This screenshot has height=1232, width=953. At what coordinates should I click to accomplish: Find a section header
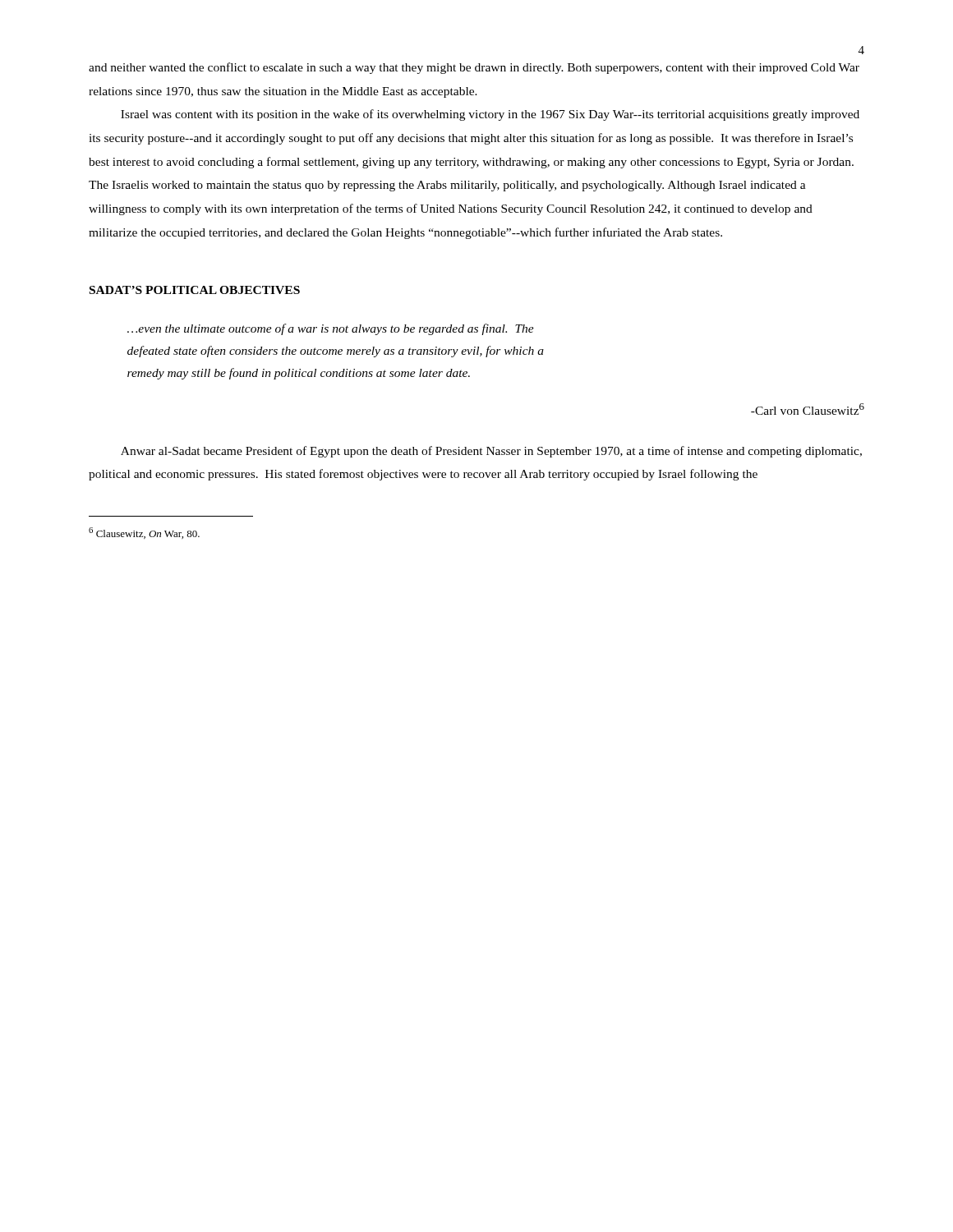pyautogui.click(x=194, y=290)
